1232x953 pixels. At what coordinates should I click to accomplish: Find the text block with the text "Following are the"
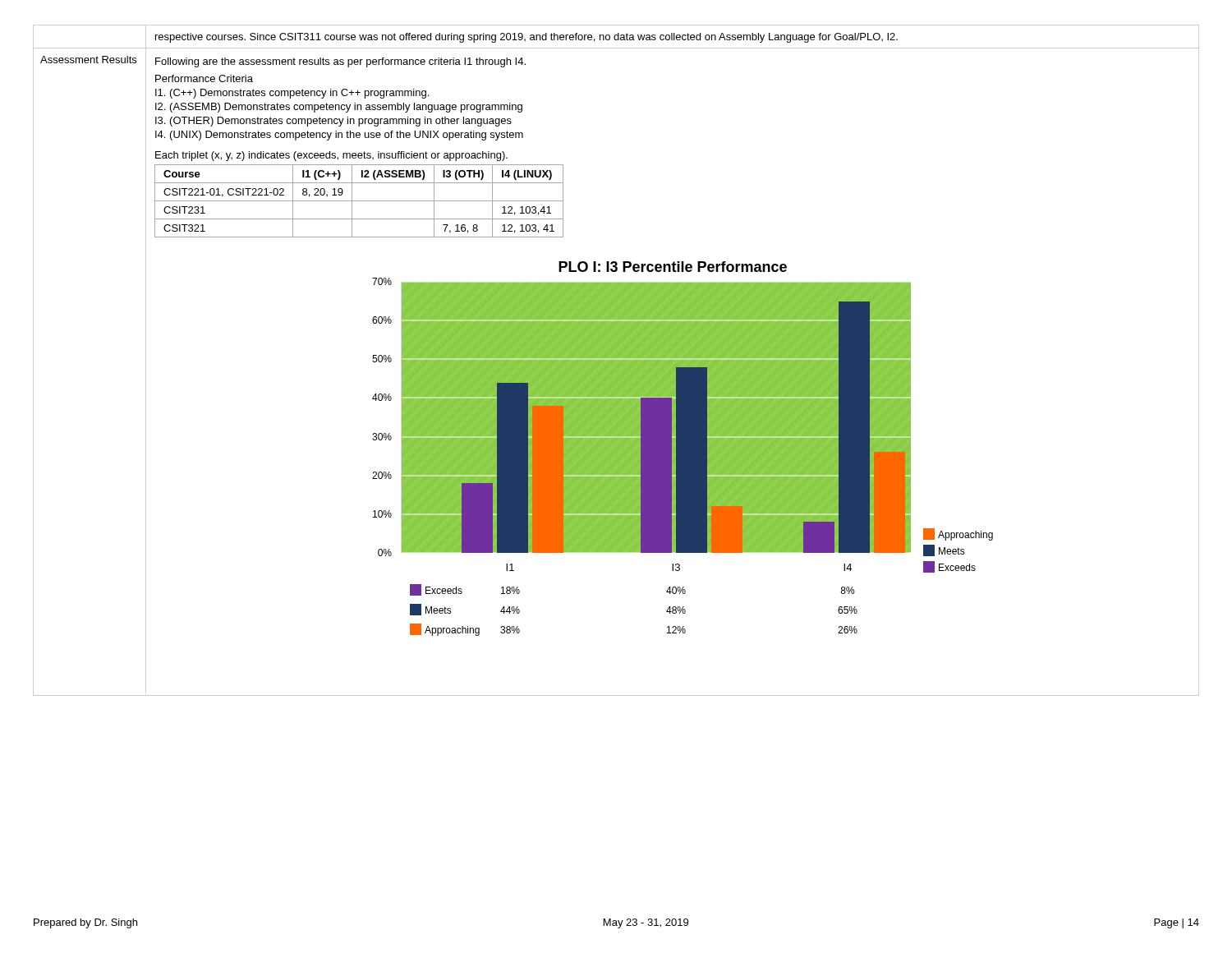[x=340, y=61]
